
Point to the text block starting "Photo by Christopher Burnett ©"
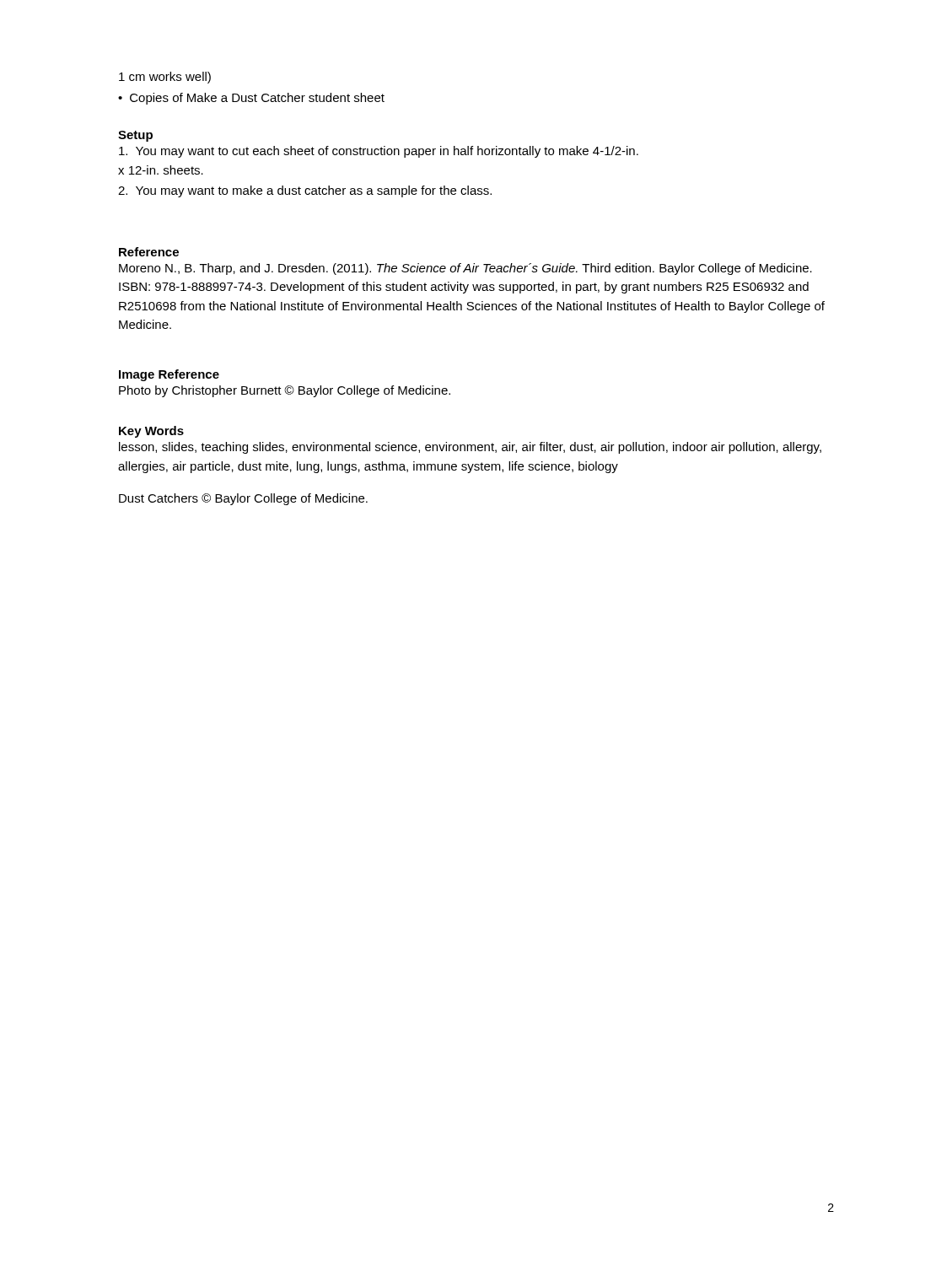pyautogui.click(x=285, y=390)
